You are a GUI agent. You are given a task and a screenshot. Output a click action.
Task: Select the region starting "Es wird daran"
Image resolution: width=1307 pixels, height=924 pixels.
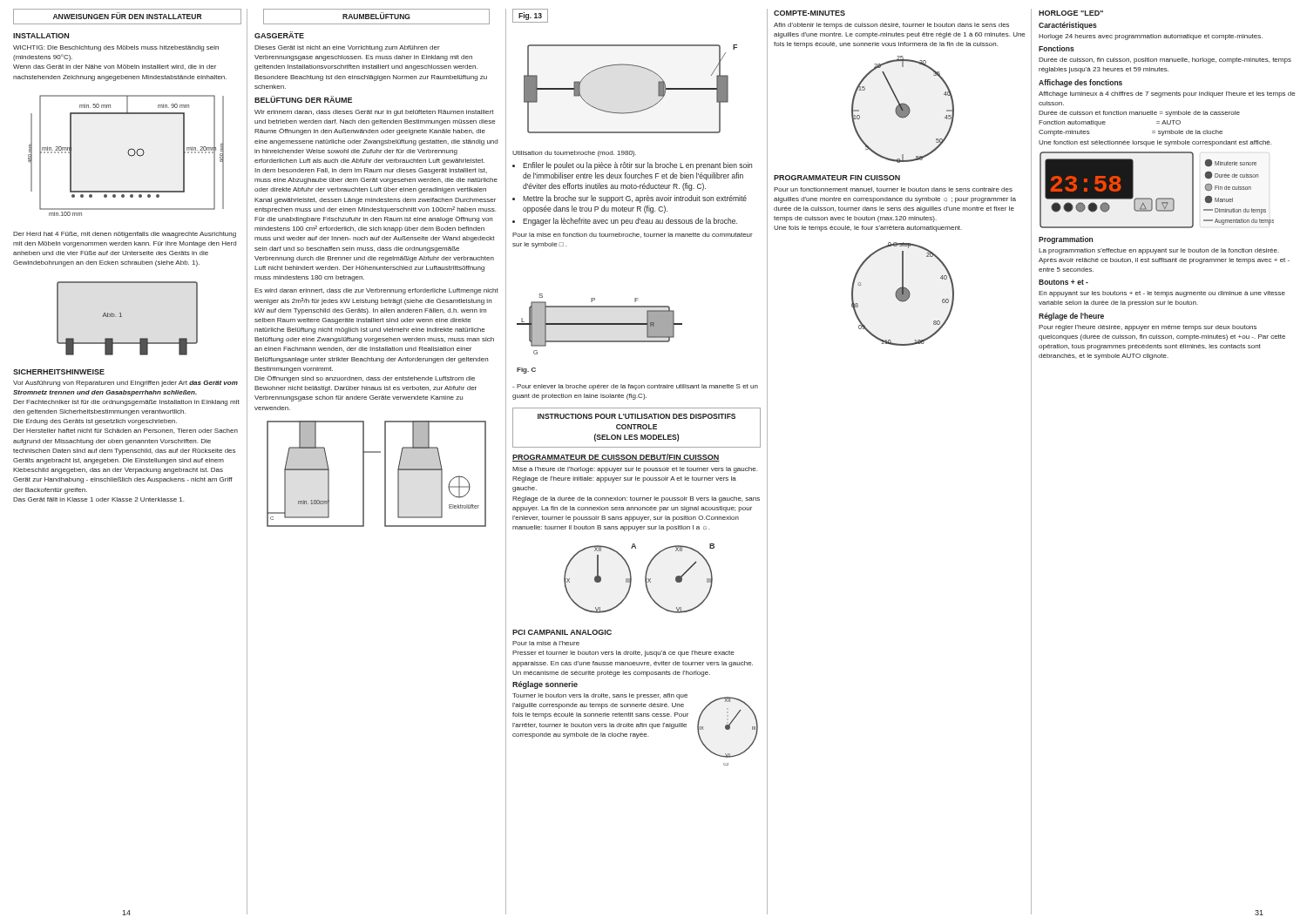[376, 349]
